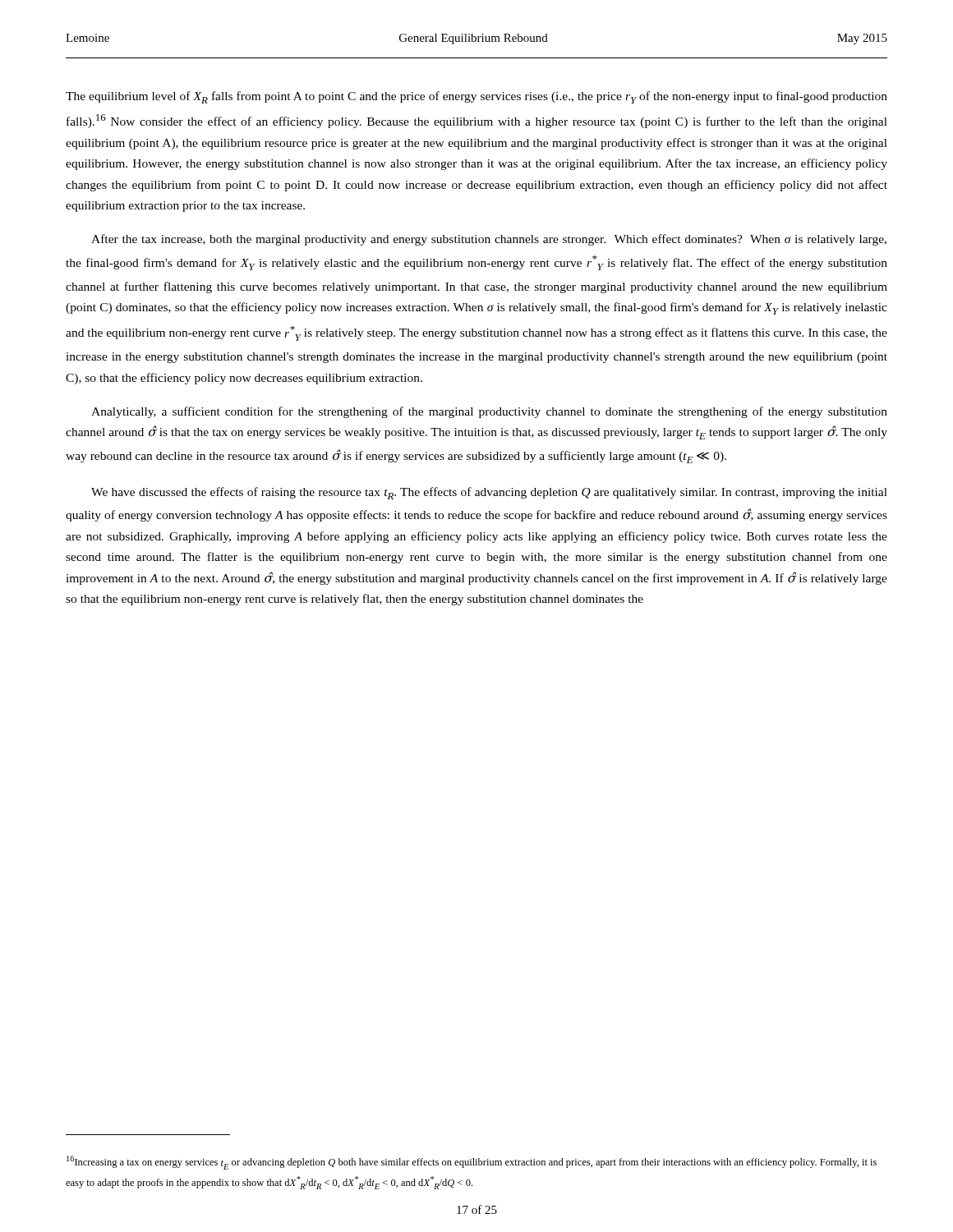Select the text block that says "The equilibrium level of XR falls"
The height and width of the screenshot is (1232, 953).
pyautogui.click(x=476, y=347)
